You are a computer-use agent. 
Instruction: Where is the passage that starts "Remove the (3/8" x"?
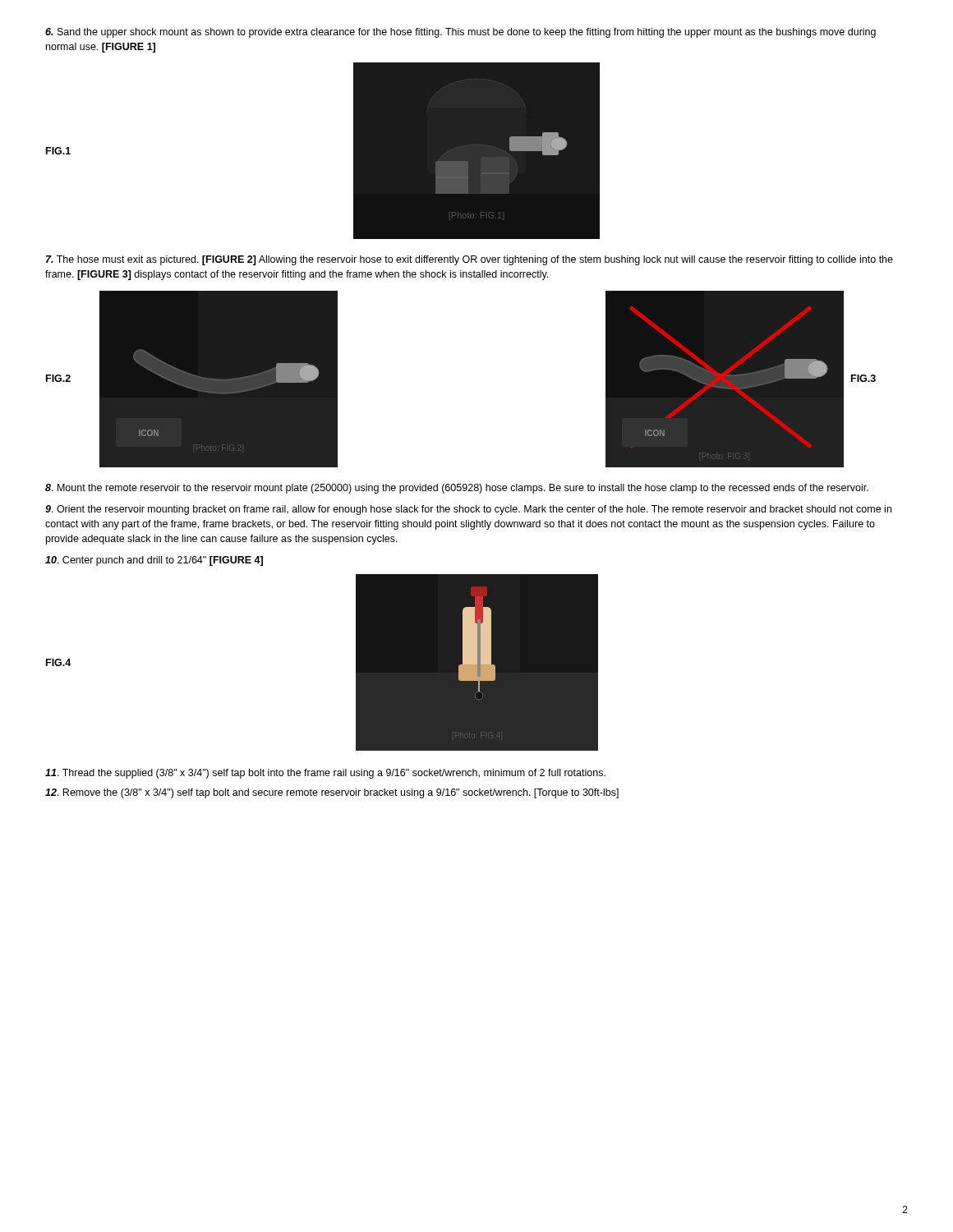click(x=332, y=793)
